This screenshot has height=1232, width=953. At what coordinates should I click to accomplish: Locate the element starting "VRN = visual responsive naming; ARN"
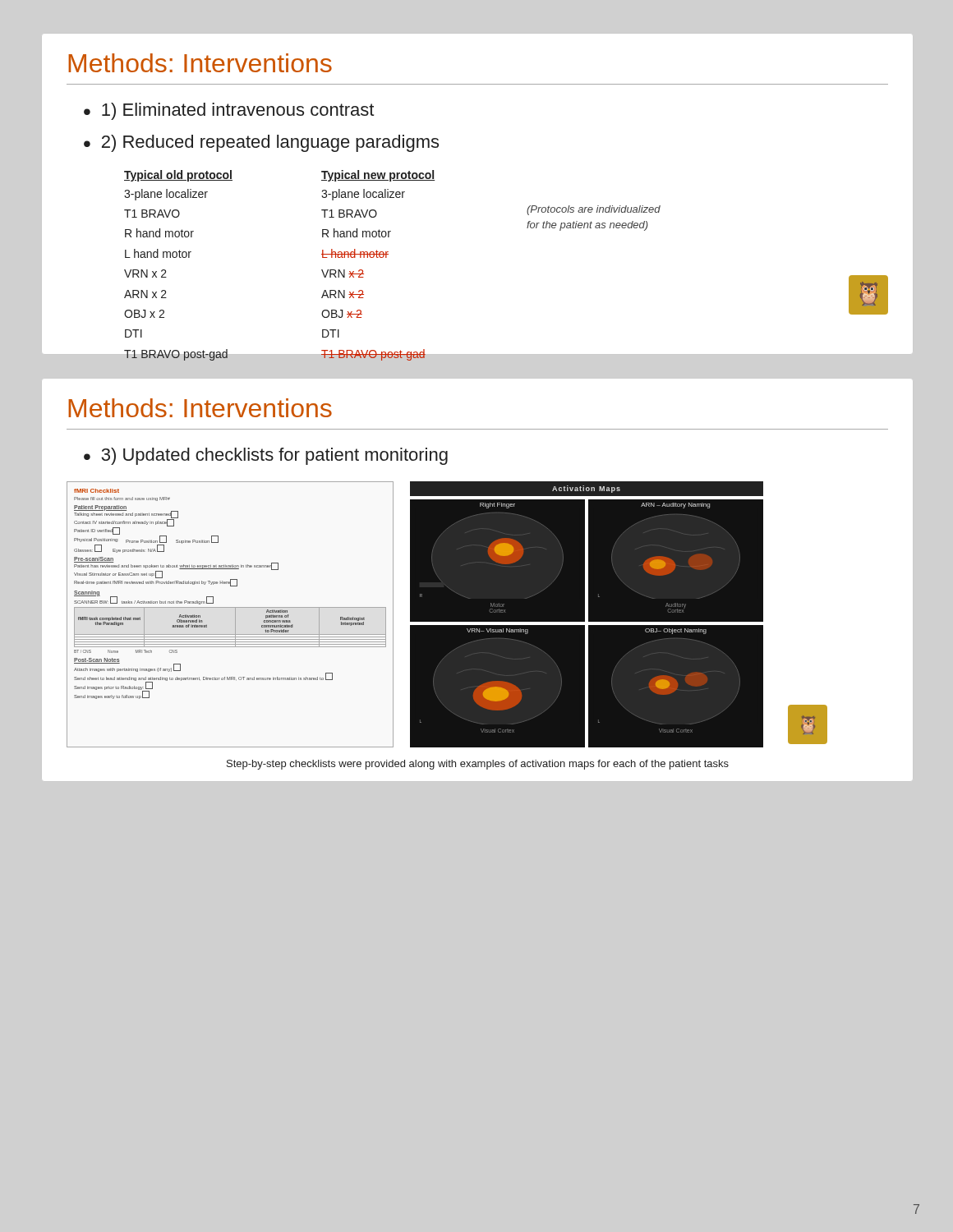(477, 385)
